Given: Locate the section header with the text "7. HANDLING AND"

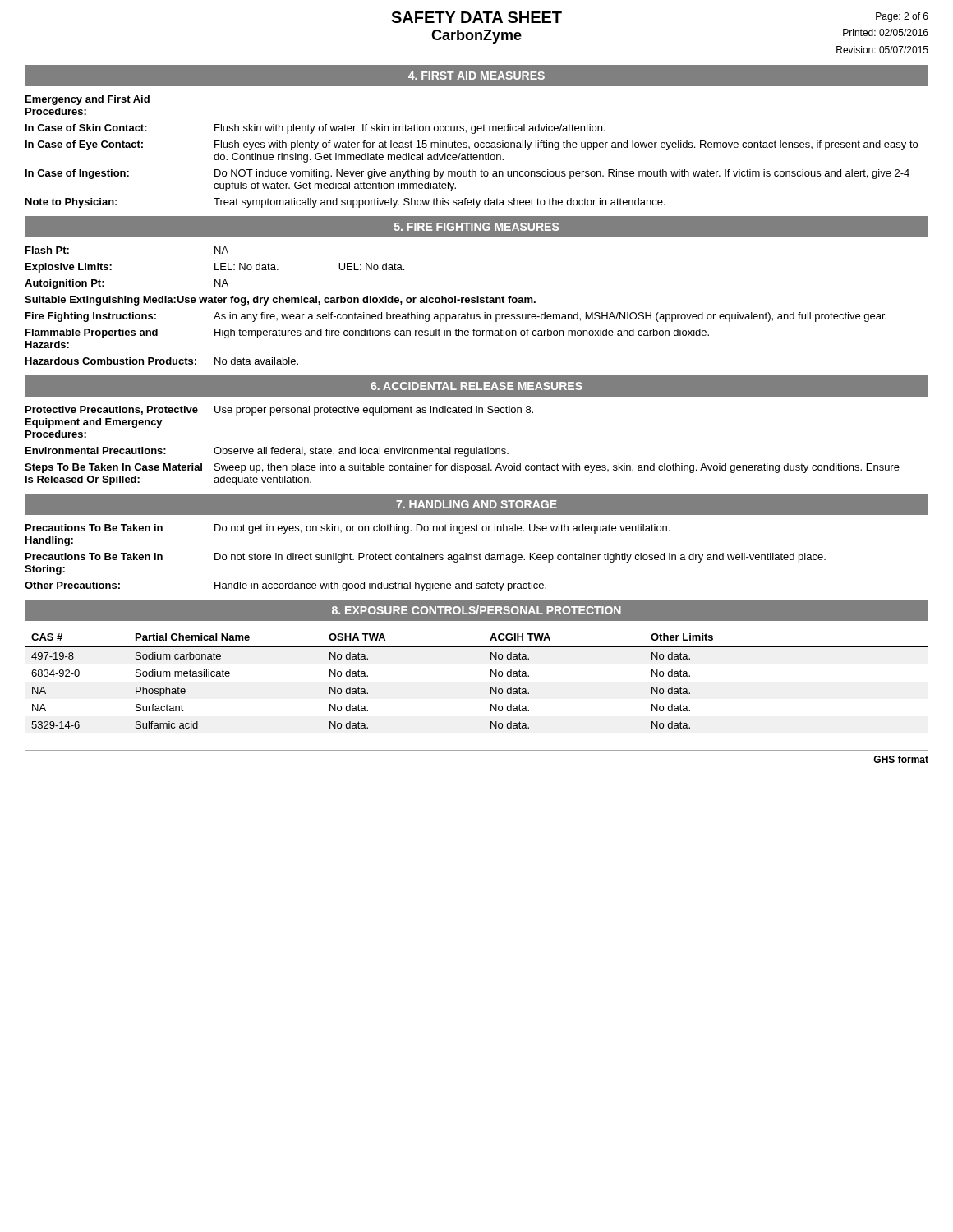Looking at the screenshot, I should pyautogui.click(x=476, y=504).
